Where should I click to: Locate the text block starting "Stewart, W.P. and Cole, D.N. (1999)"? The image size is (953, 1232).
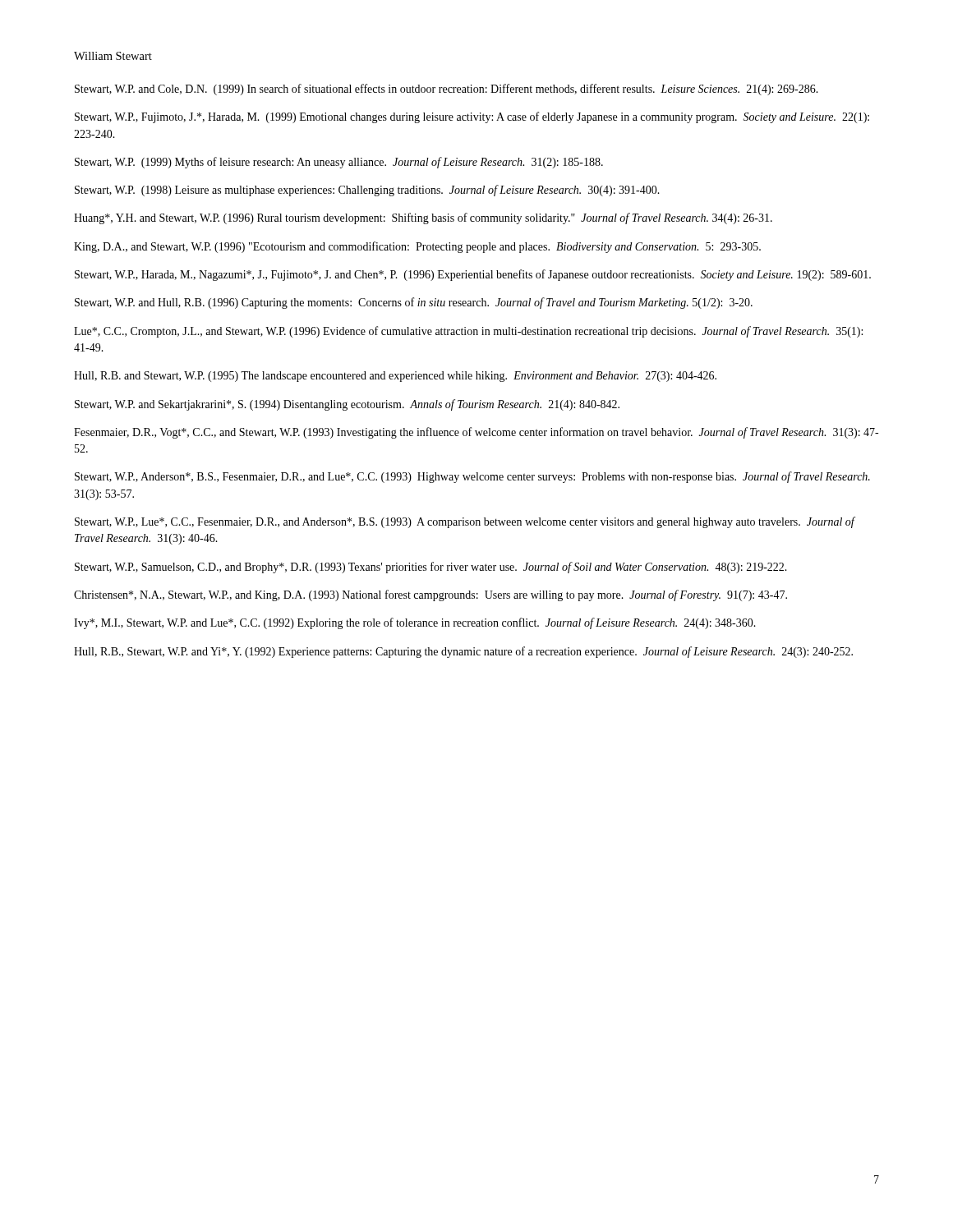pyautogui.click(x=446, y=89)
